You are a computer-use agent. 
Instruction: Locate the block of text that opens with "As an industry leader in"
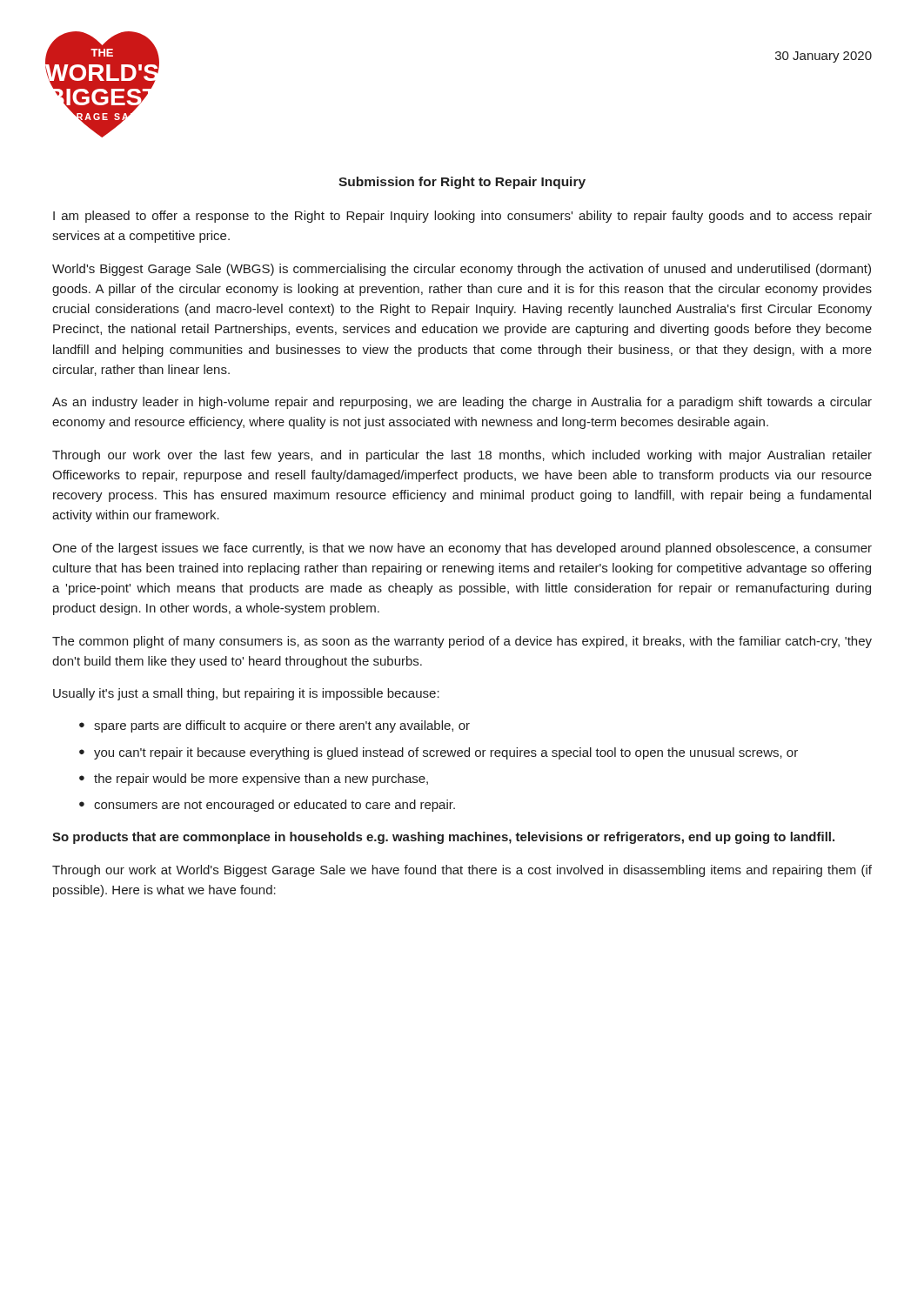coord(462,412)
